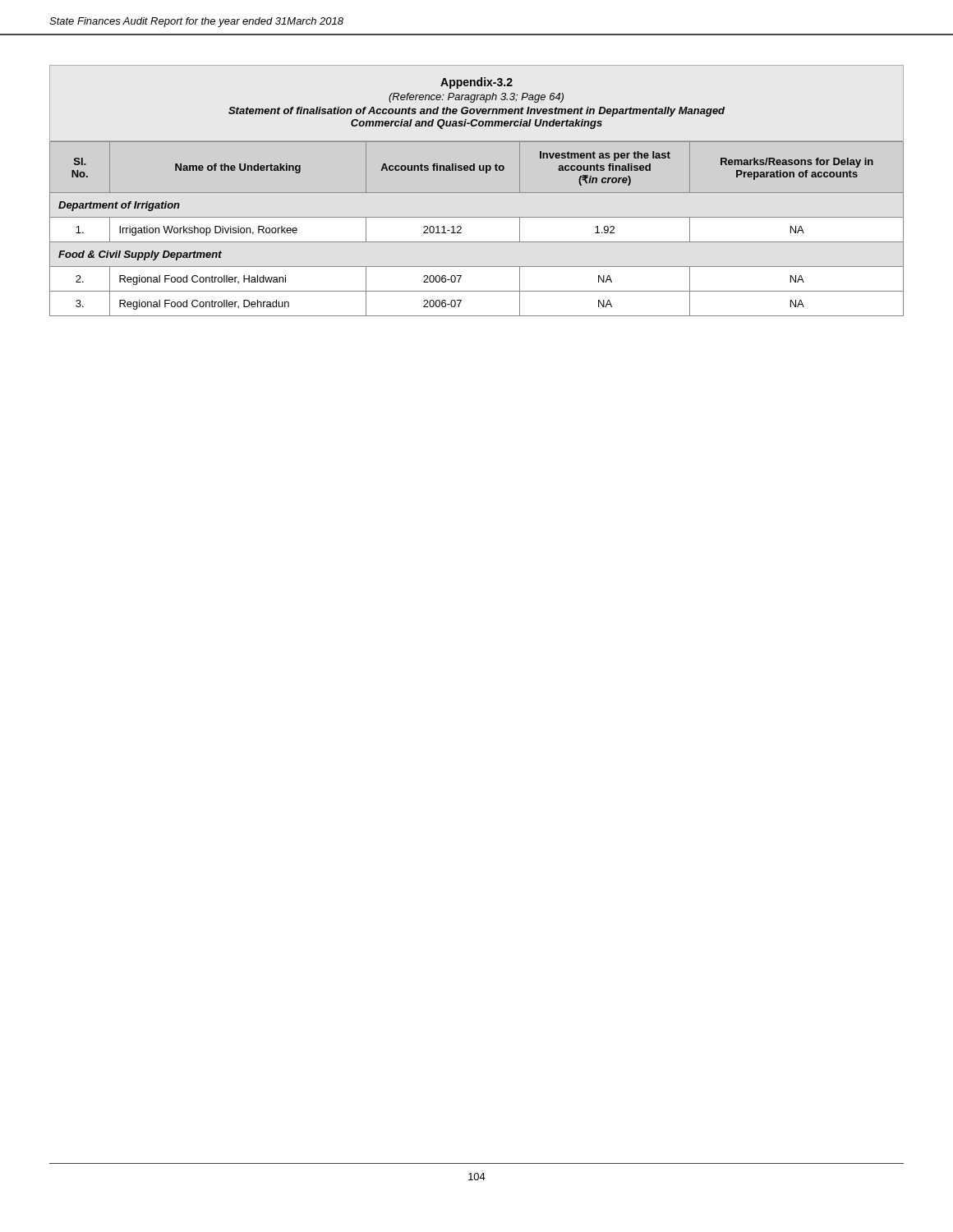The width and height of the screenshot is (953, 1232).
Task: Select the title
Action: point(476,82)
